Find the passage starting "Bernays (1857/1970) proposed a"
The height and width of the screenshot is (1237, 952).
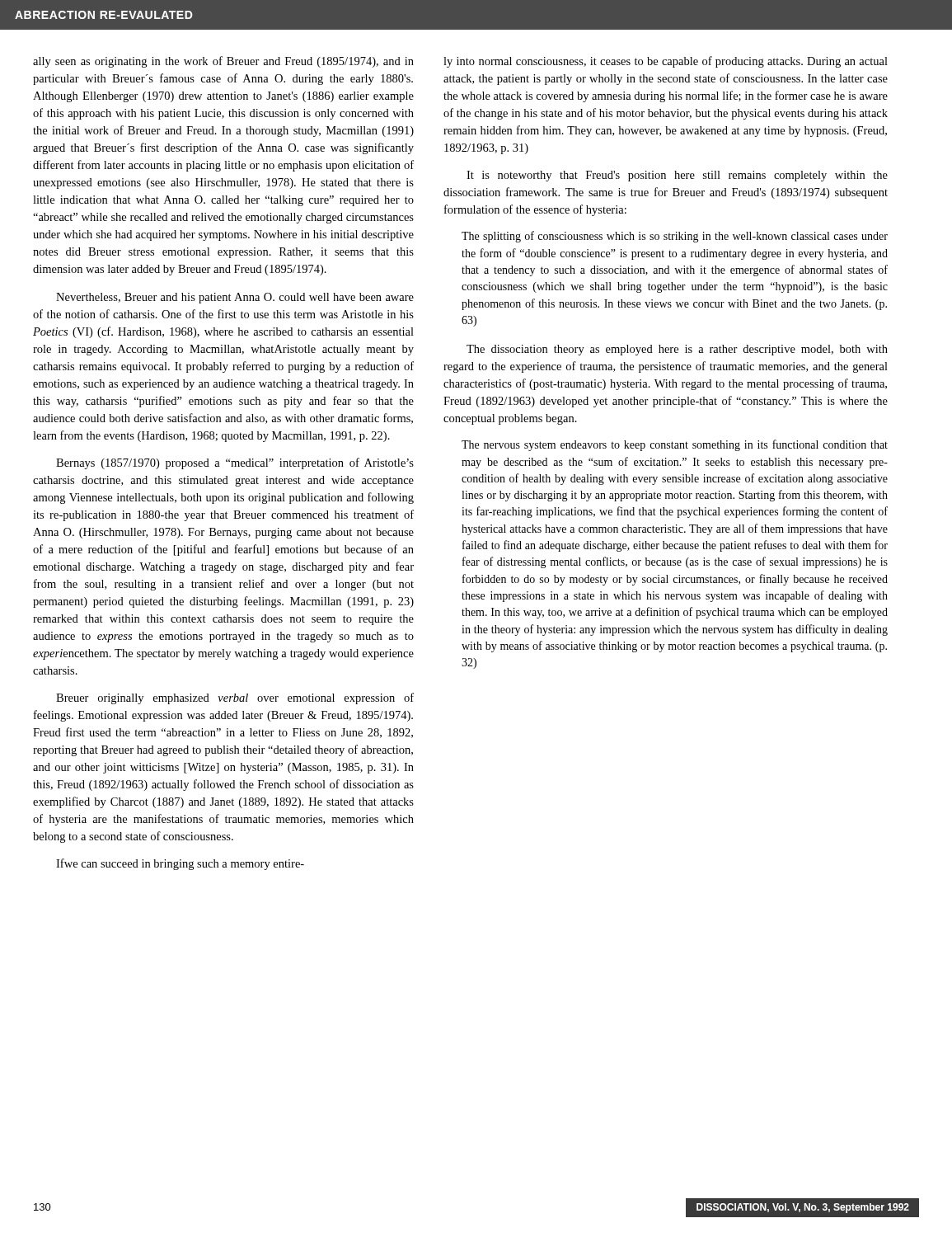pos(223,566)
